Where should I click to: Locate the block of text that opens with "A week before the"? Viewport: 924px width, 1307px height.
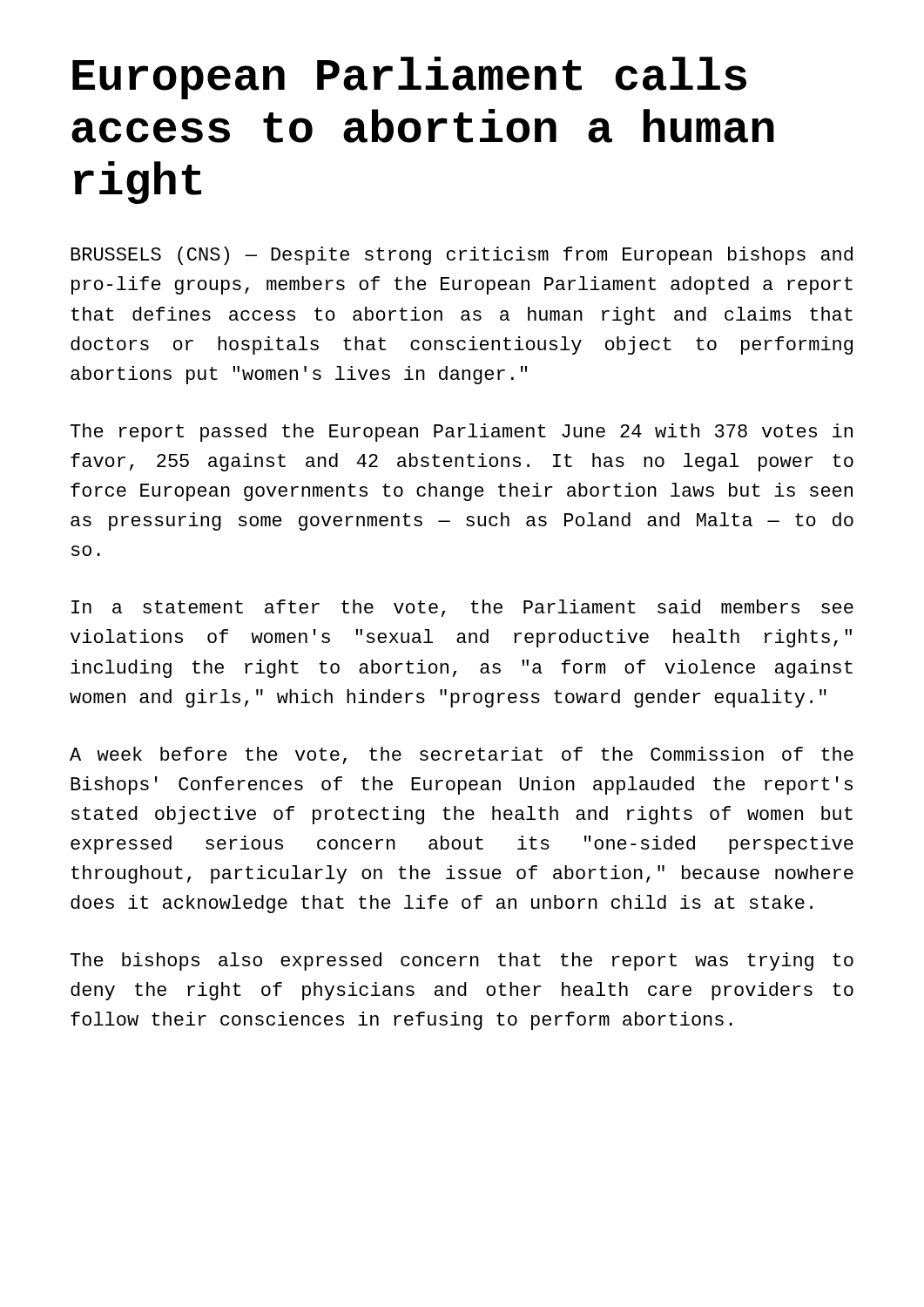tap(462, 830)
